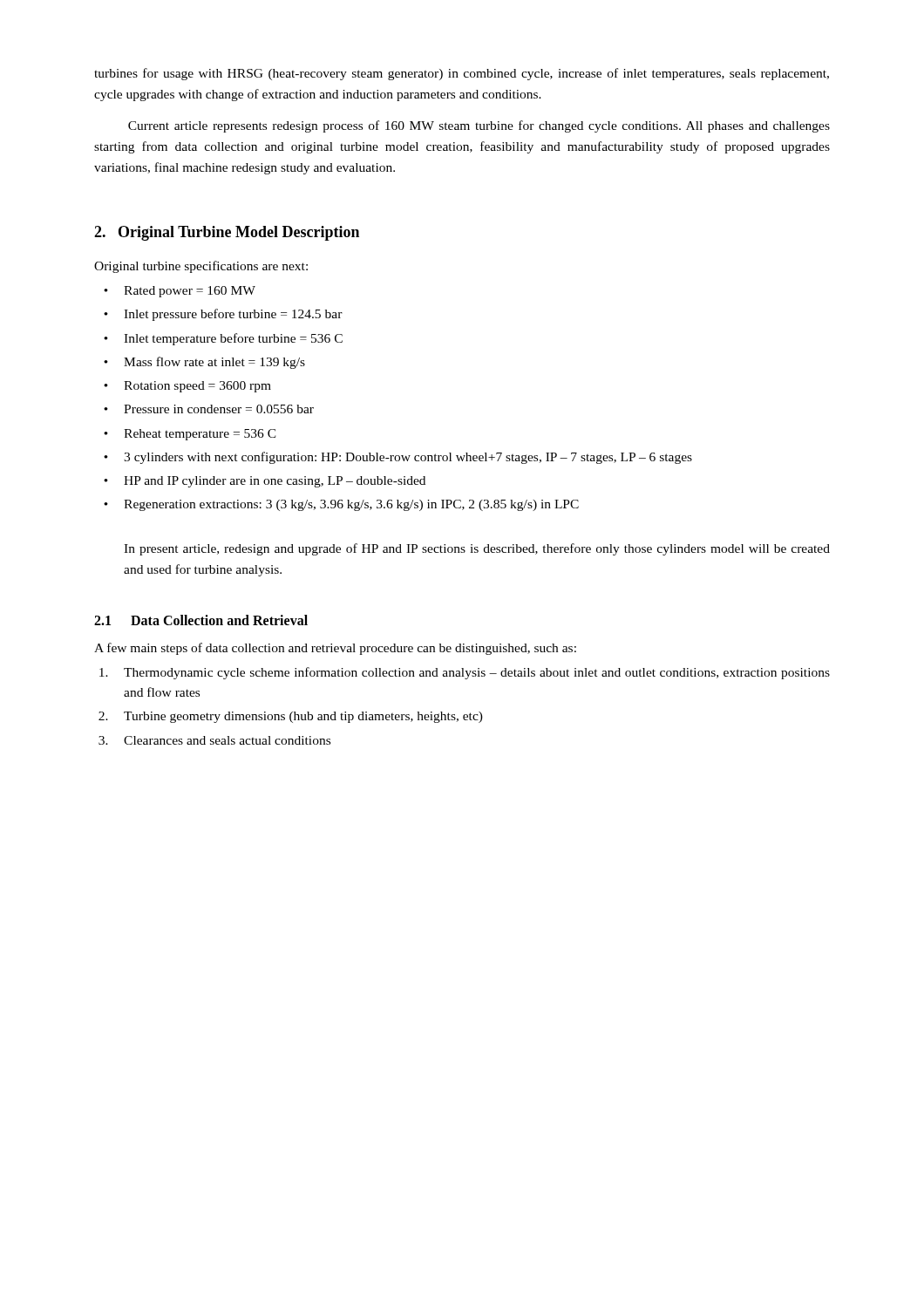This screenshot has width=924, height=1308.
Task: Navigate to the block starting "Mass flow rate"
Action: pyautogui.click(x=204, y=363)
